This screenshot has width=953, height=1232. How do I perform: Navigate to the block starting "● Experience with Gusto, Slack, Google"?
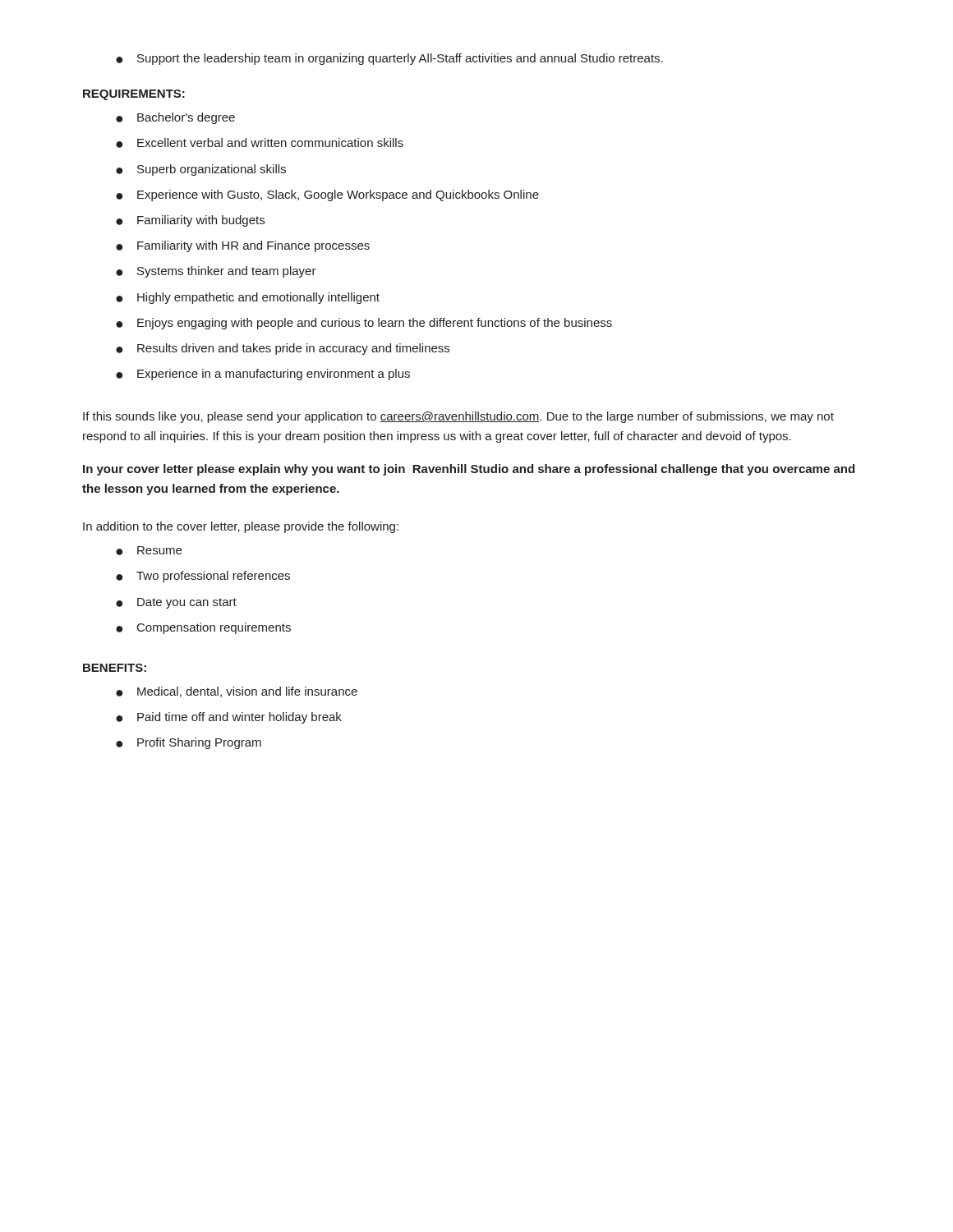click(x=493, y=196)
